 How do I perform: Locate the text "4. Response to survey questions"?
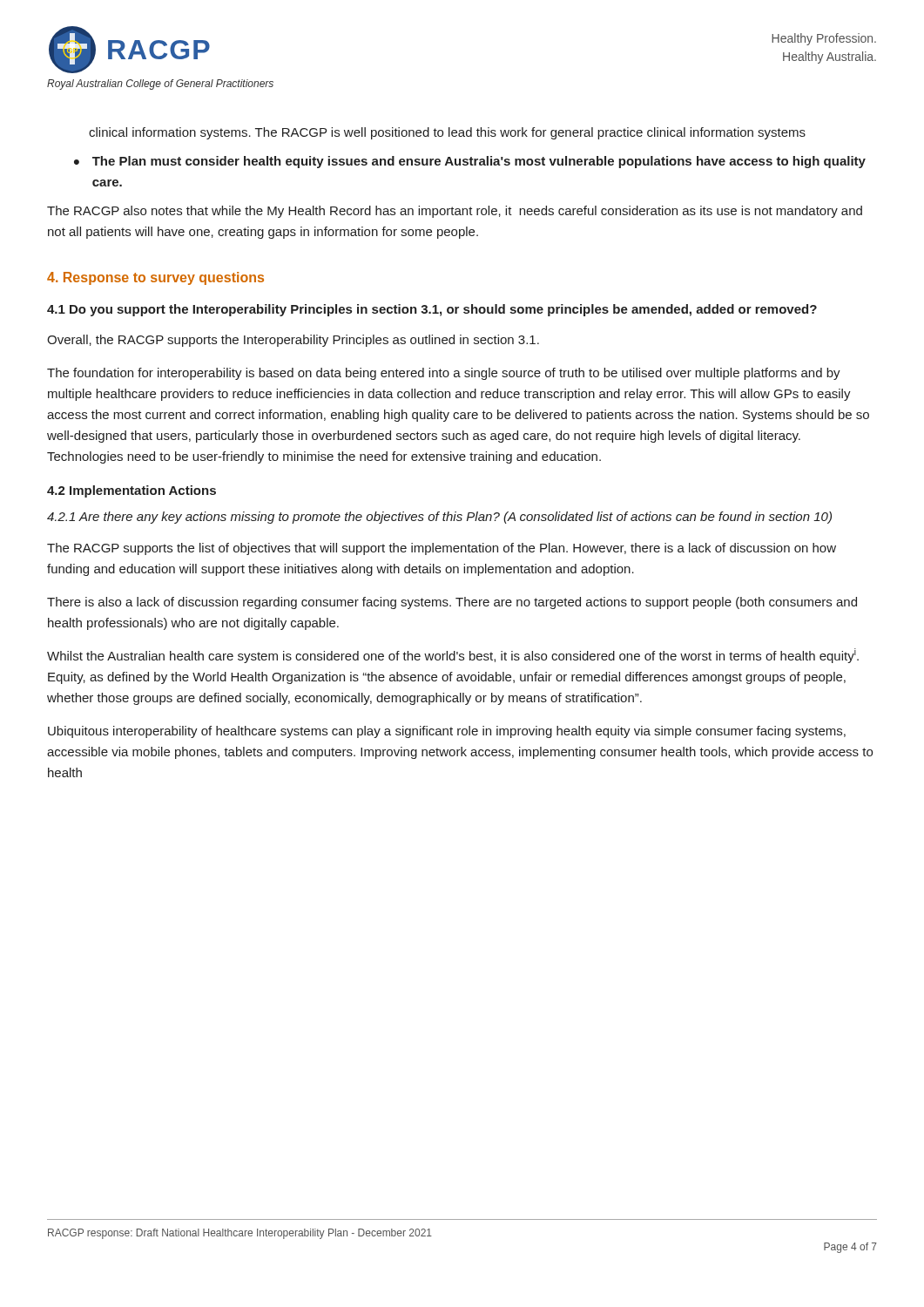[156, 277]
